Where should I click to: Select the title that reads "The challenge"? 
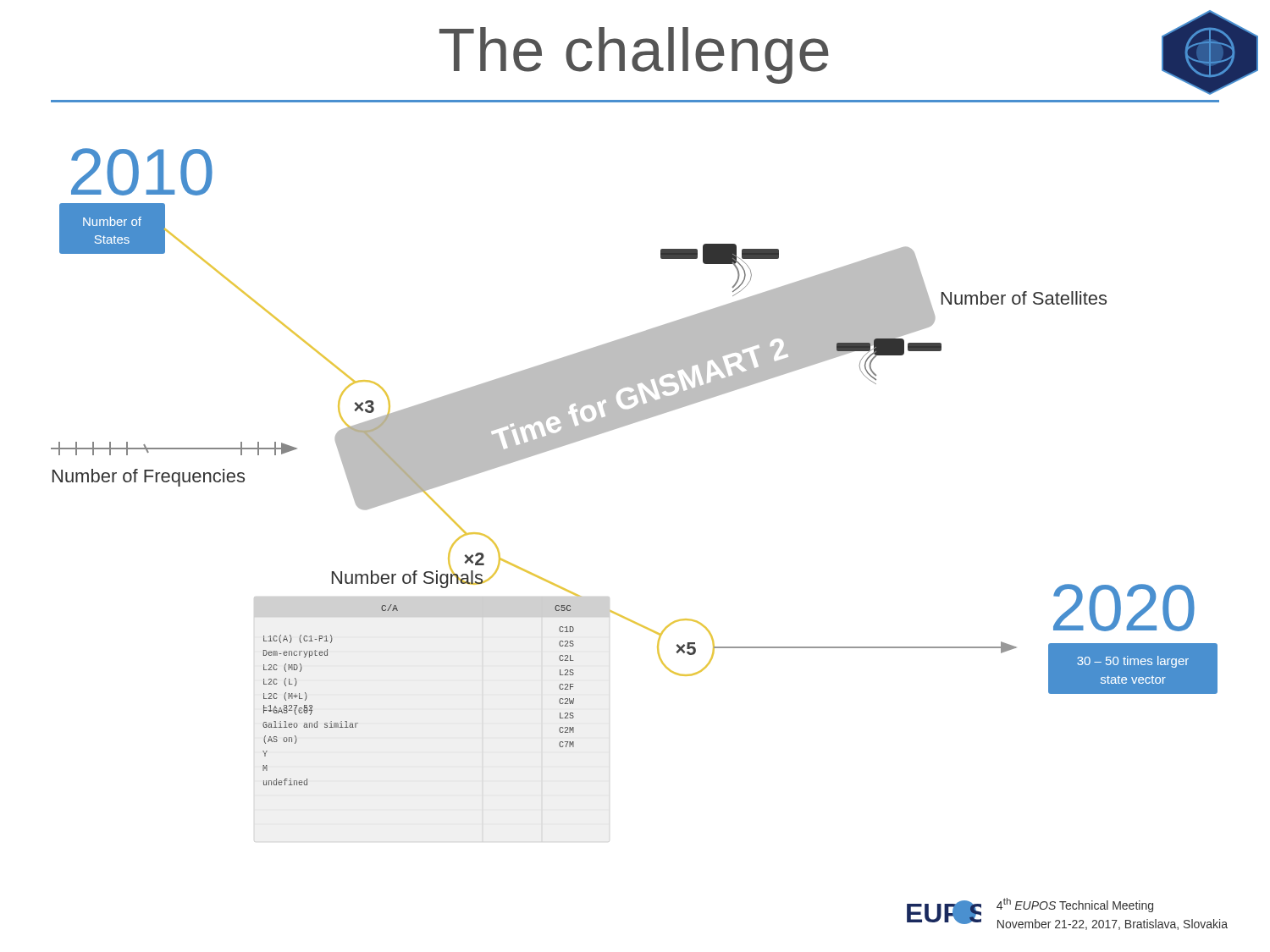[635, 50]
